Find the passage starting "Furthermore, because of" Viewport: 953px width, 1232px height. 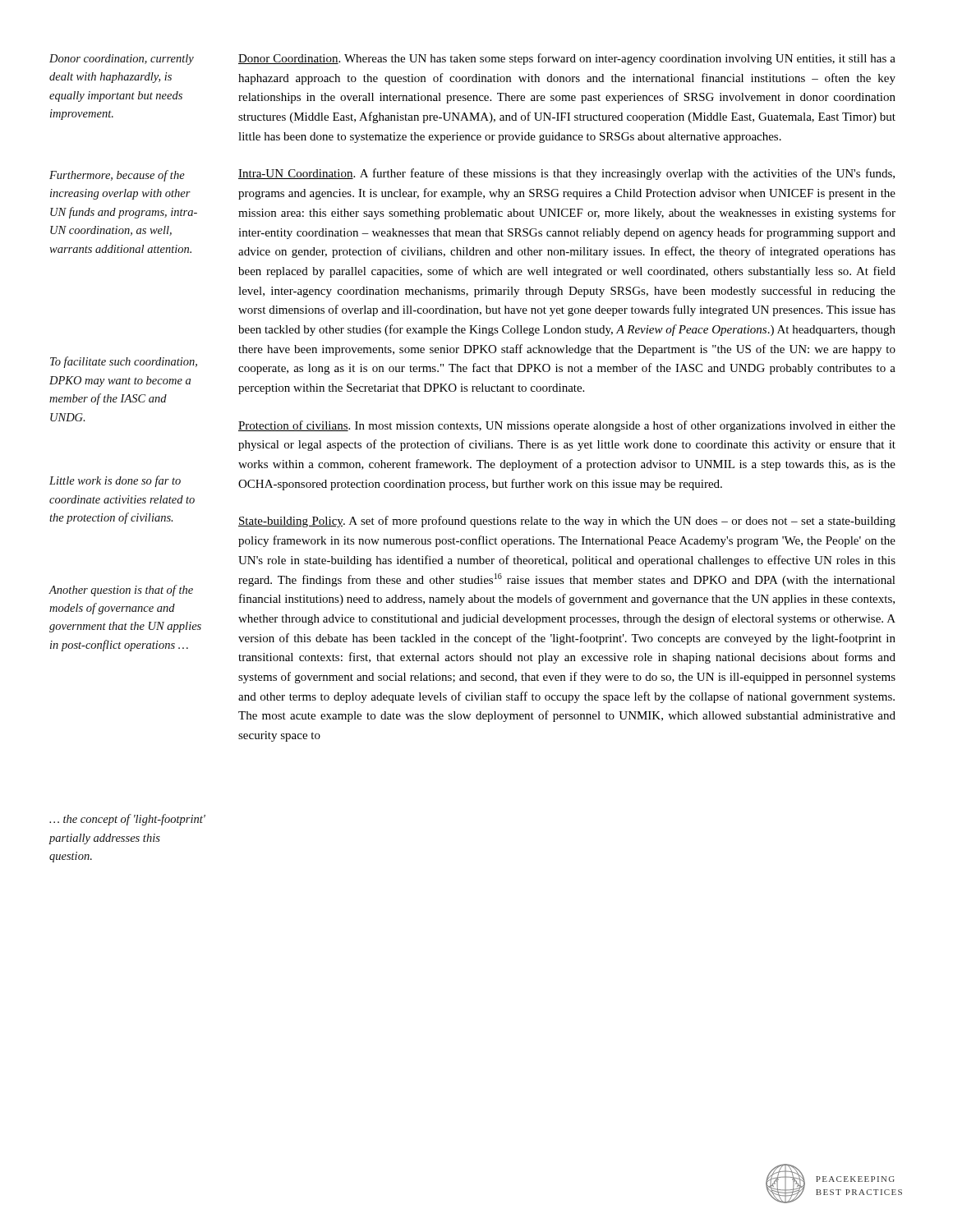click(127, 212)
